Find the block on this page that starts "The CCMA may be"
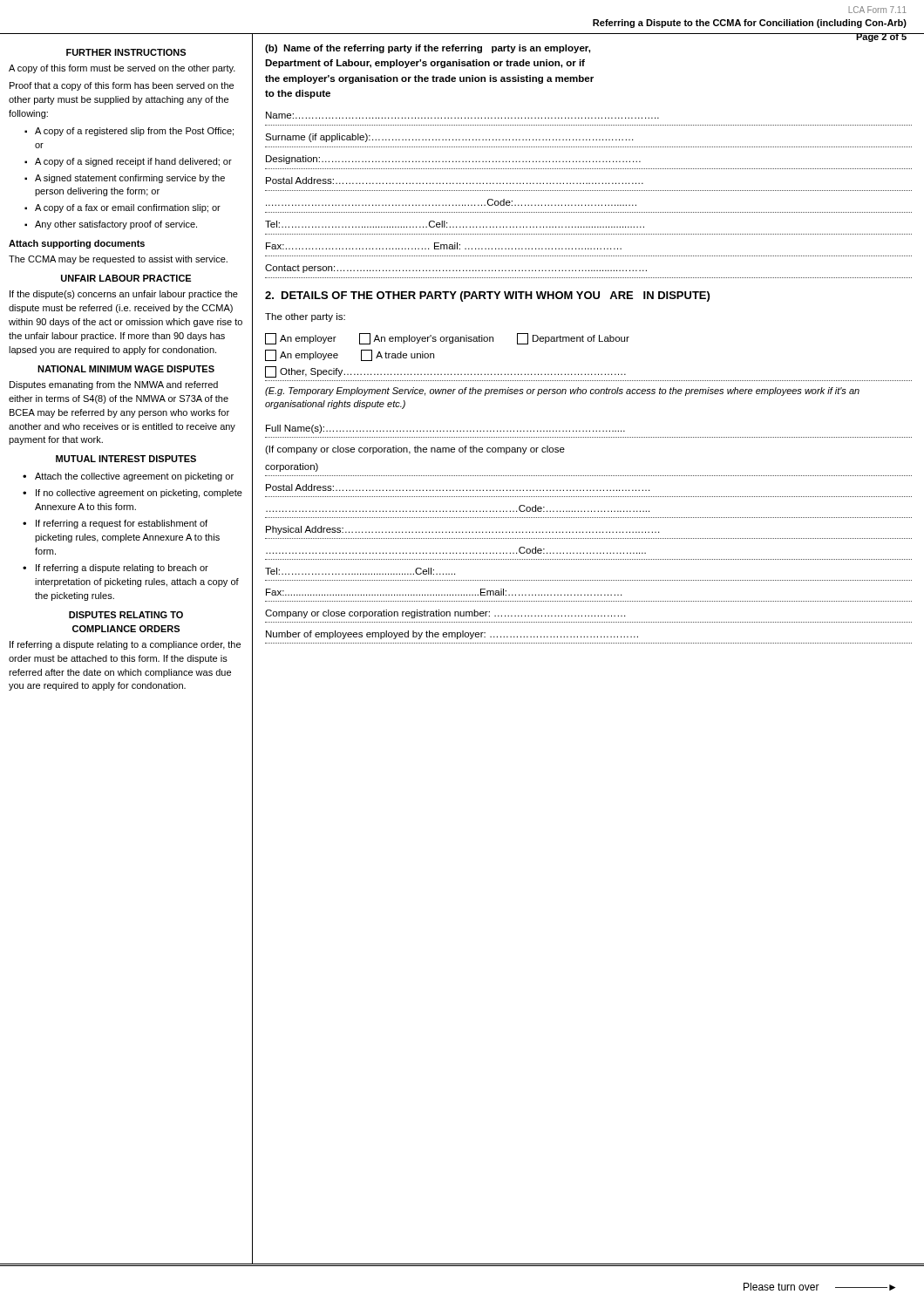Image resolution: width=924 pixels, height=1308 pixels. click(x=126, y=260)
